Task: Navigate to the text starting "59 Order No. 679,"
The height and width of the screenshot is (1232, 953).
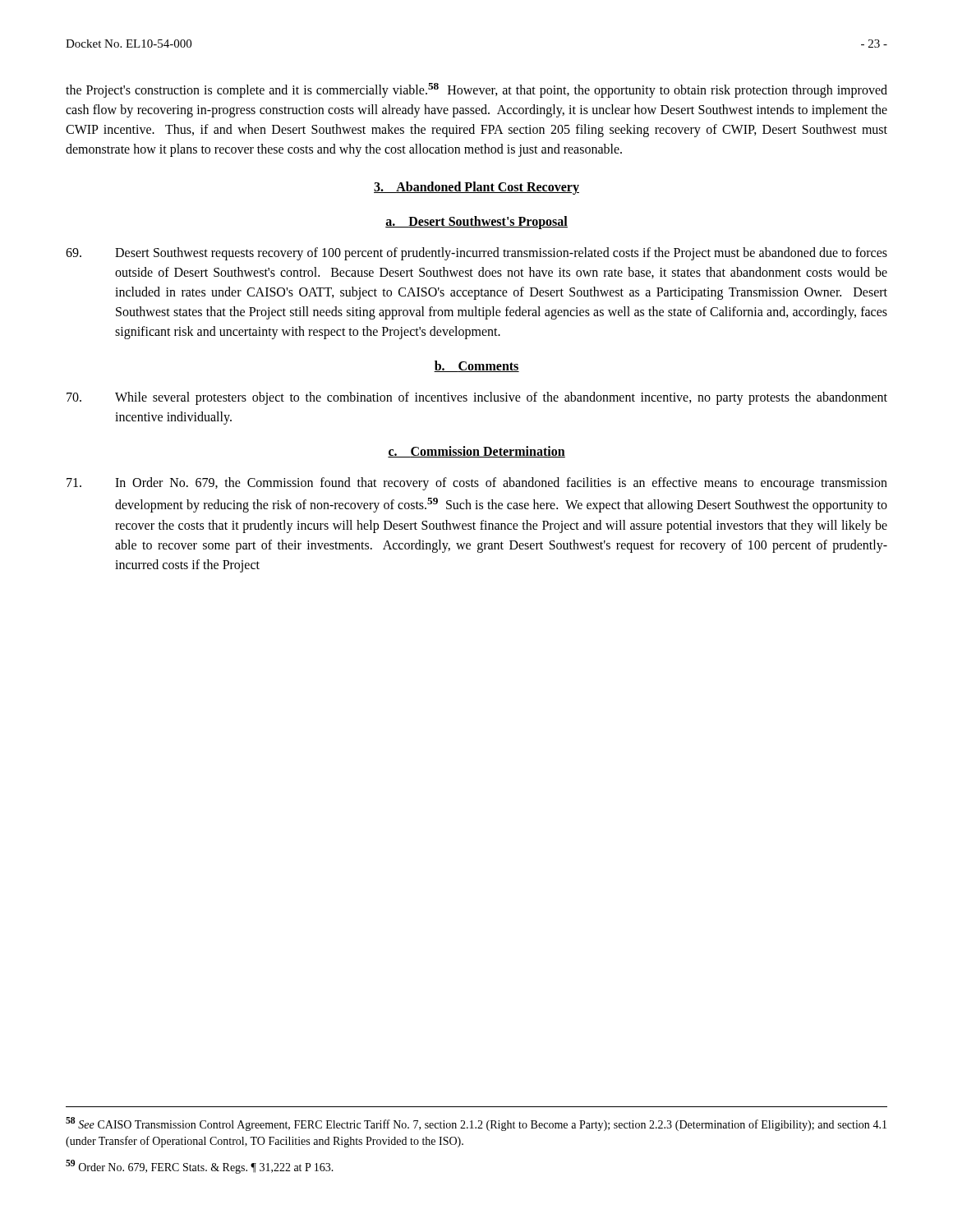Action: 200,1166
